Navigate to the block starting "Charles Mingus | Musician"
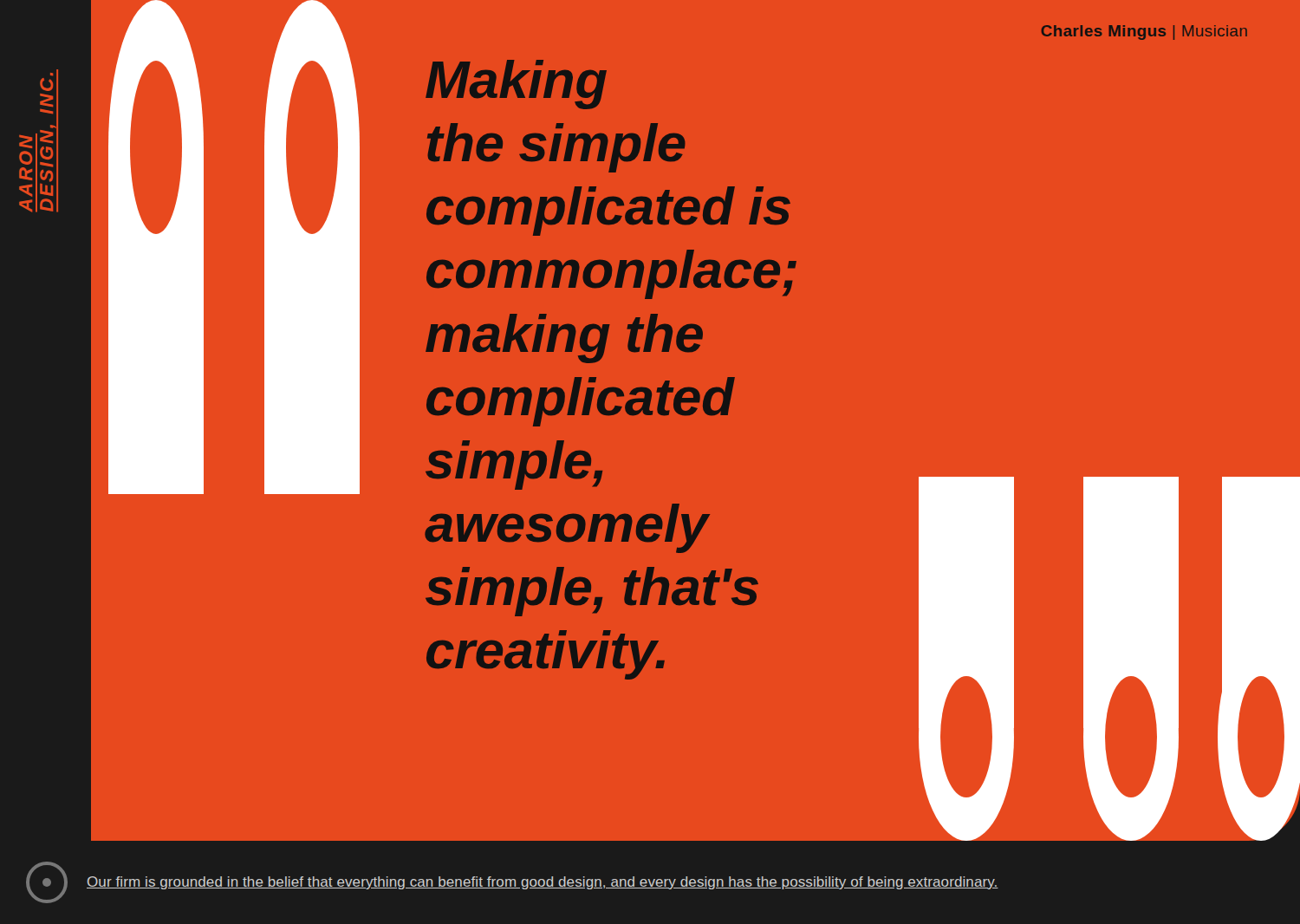The image size is (1300, 924). pyautogui.click(x=1144, y=31)
